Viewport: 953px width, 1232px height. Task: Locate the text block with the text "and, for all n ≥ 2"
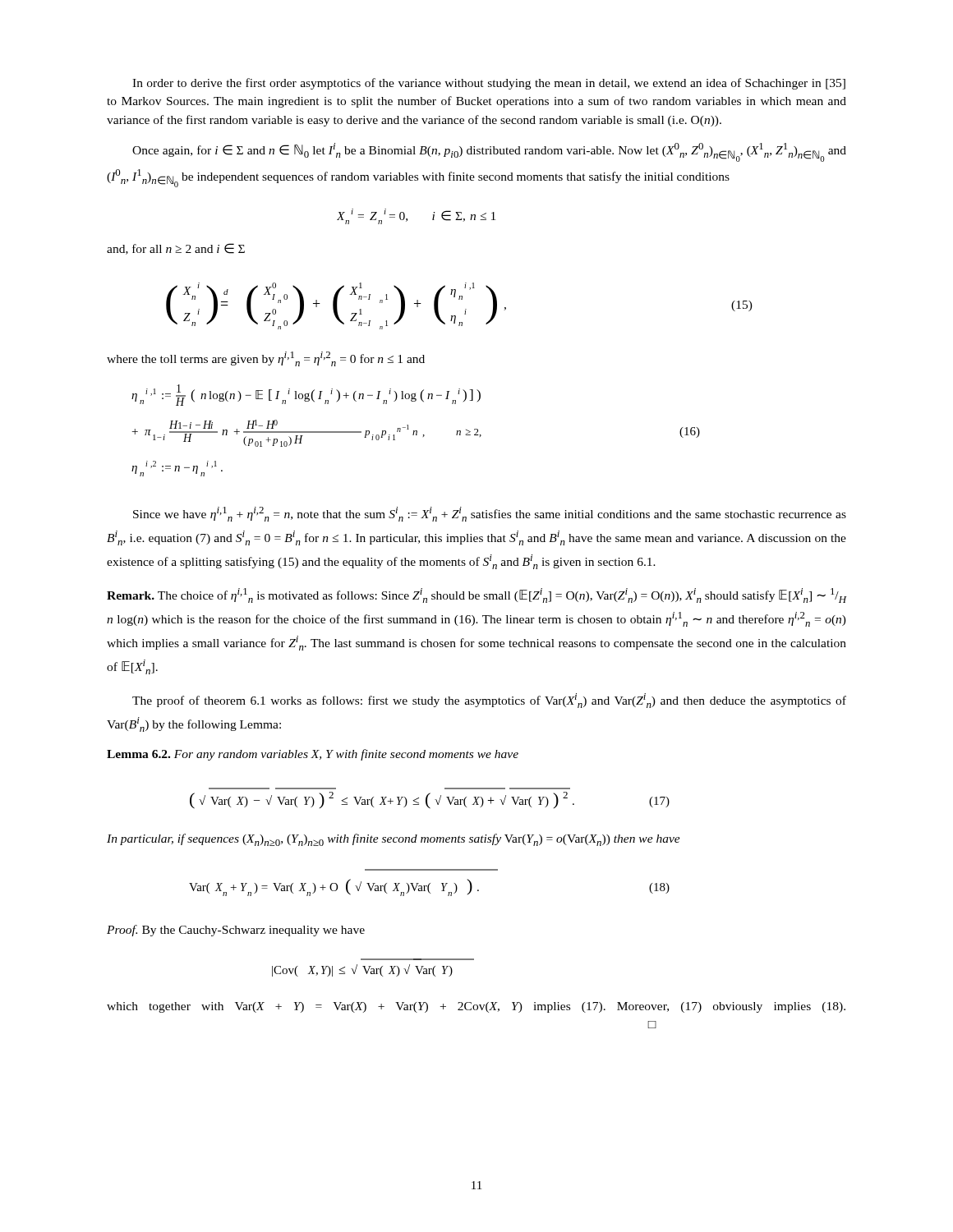[x=176, y=249]
